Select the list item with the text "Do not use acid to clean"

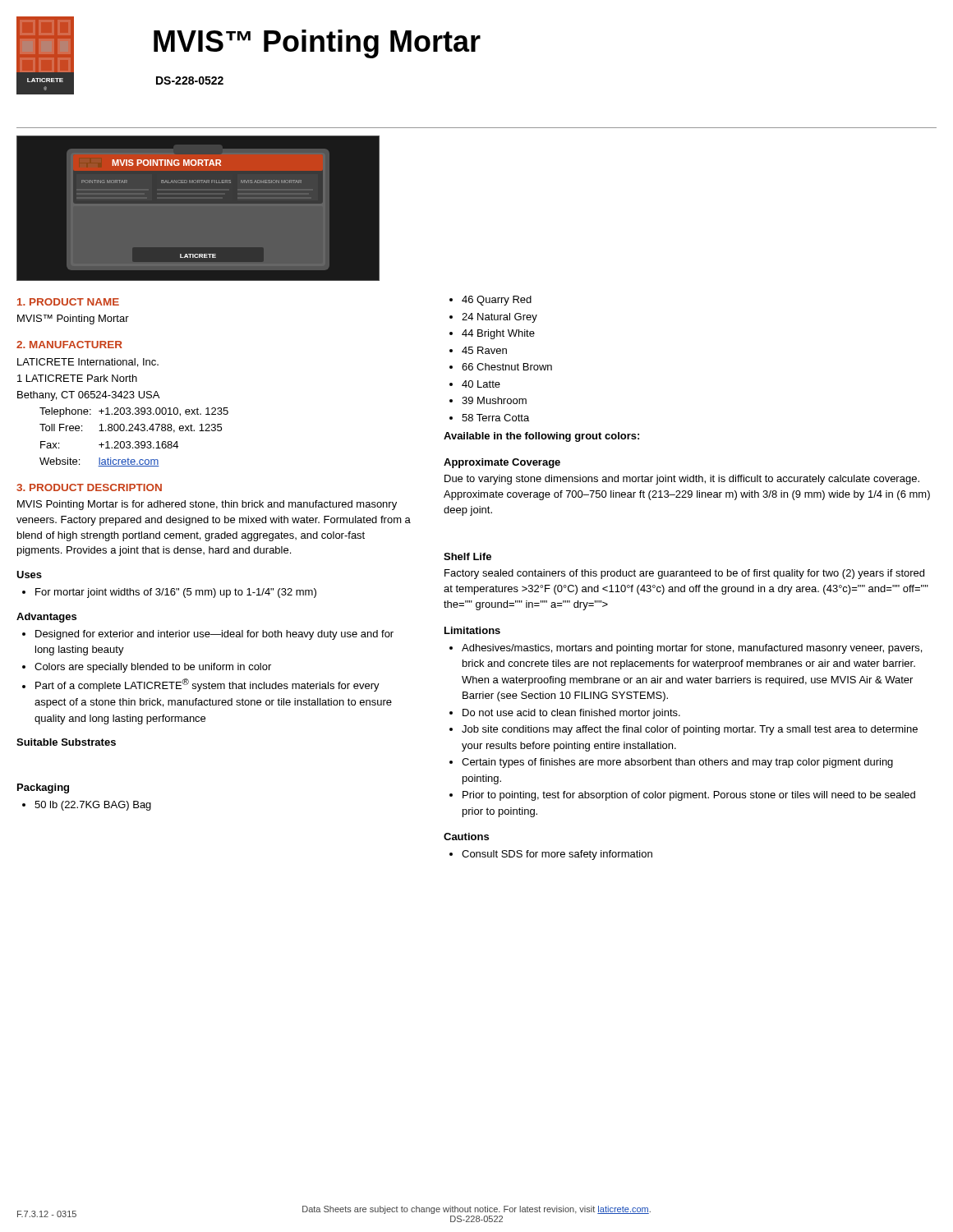571,712
